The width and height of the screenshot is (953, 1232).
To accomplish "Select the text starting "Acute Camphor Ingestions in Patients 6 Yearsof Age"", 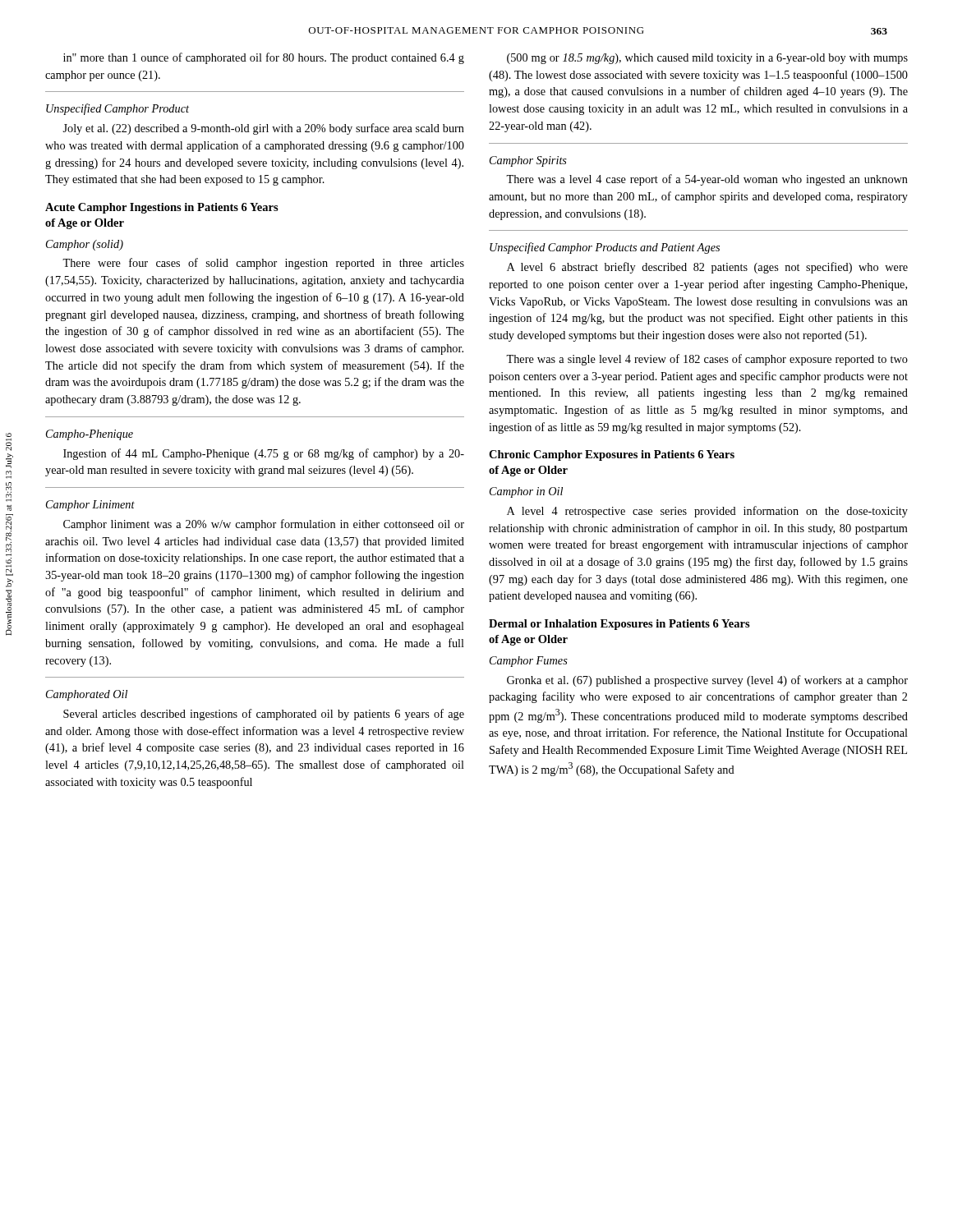I will (255, 215).
